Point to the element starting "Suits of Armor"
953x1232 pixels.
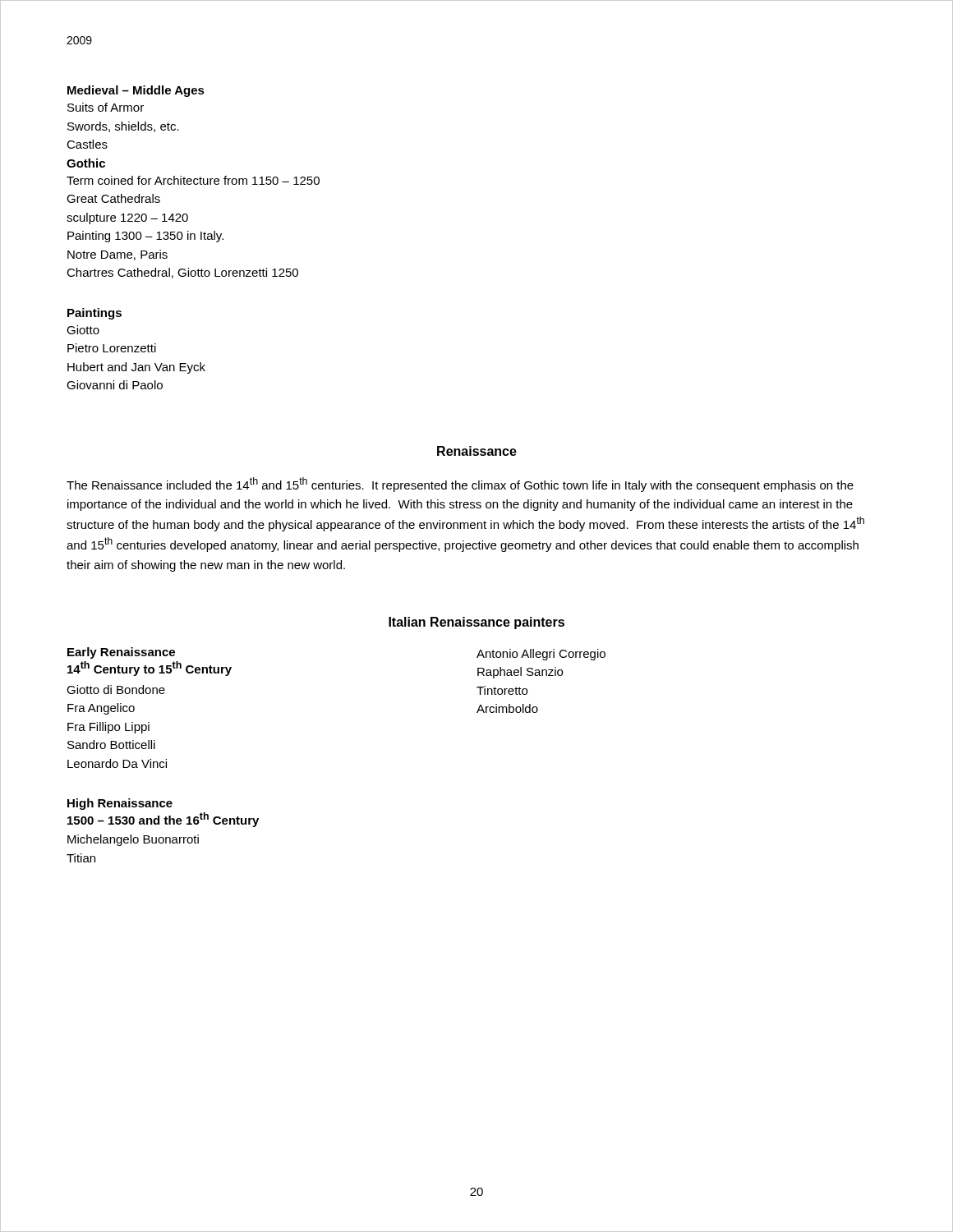click(x=105, y=107)
